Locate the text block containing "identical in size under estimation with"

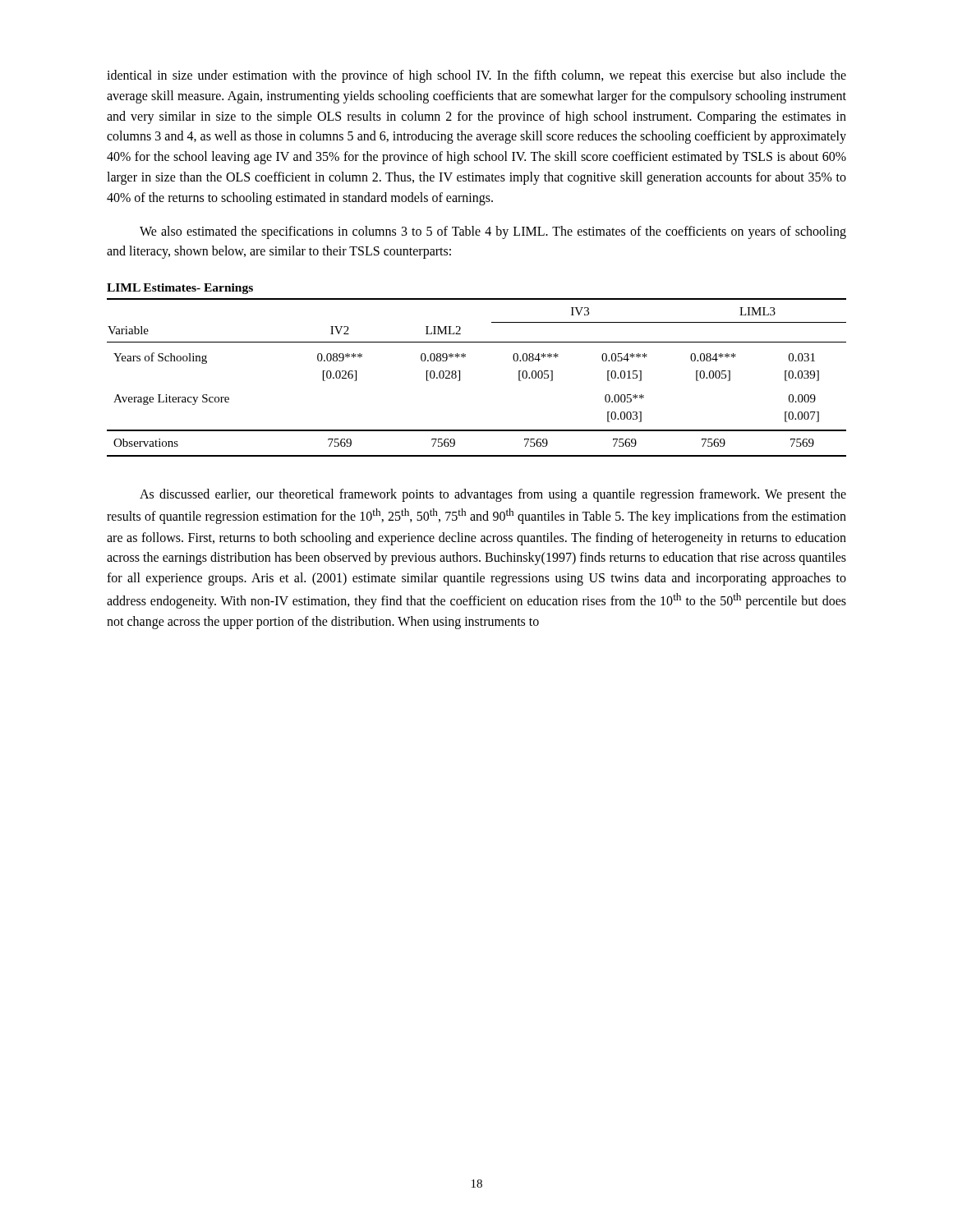coord(476,136)
